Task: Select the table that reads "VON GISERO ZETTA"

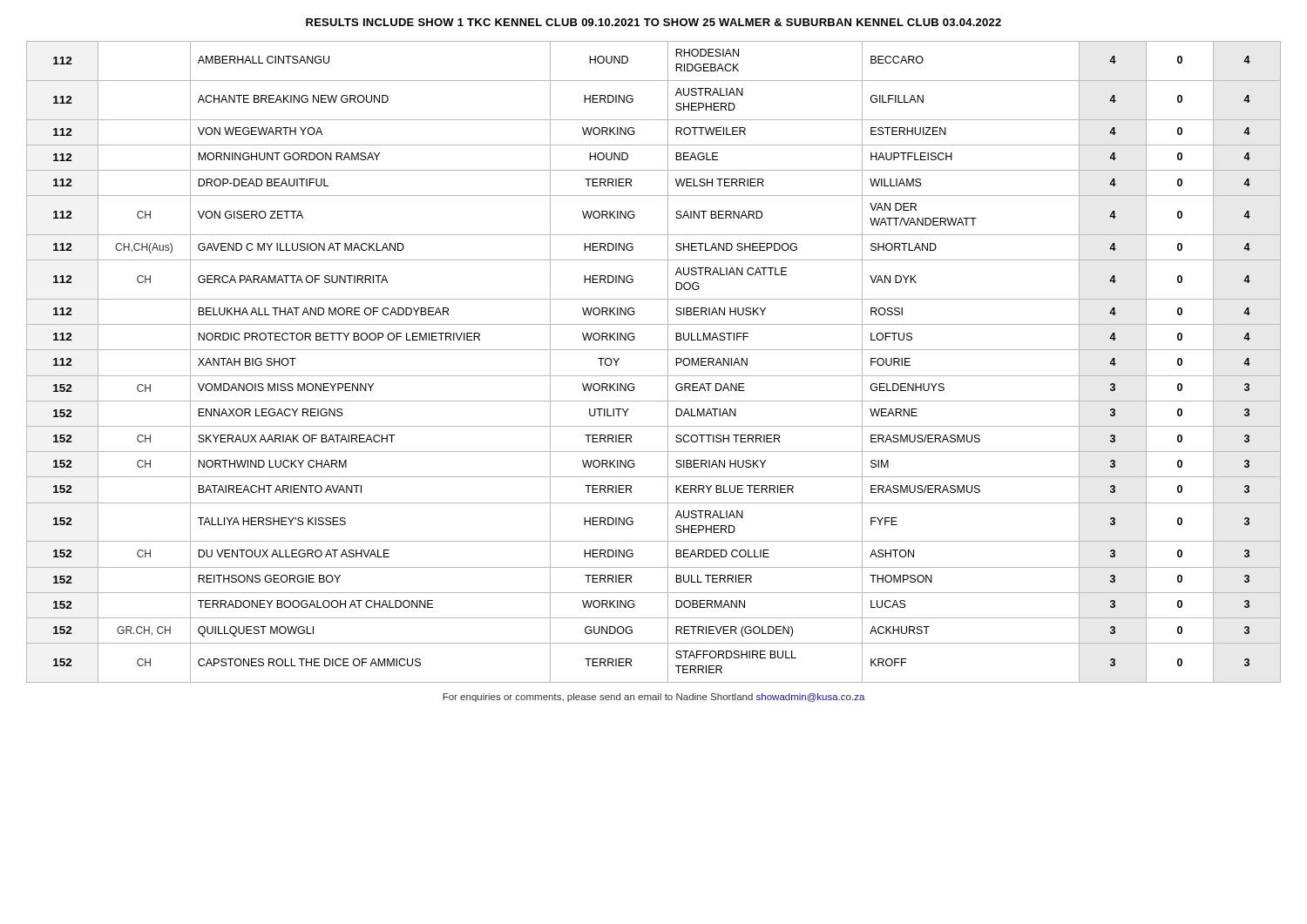Action: (654, 362)
